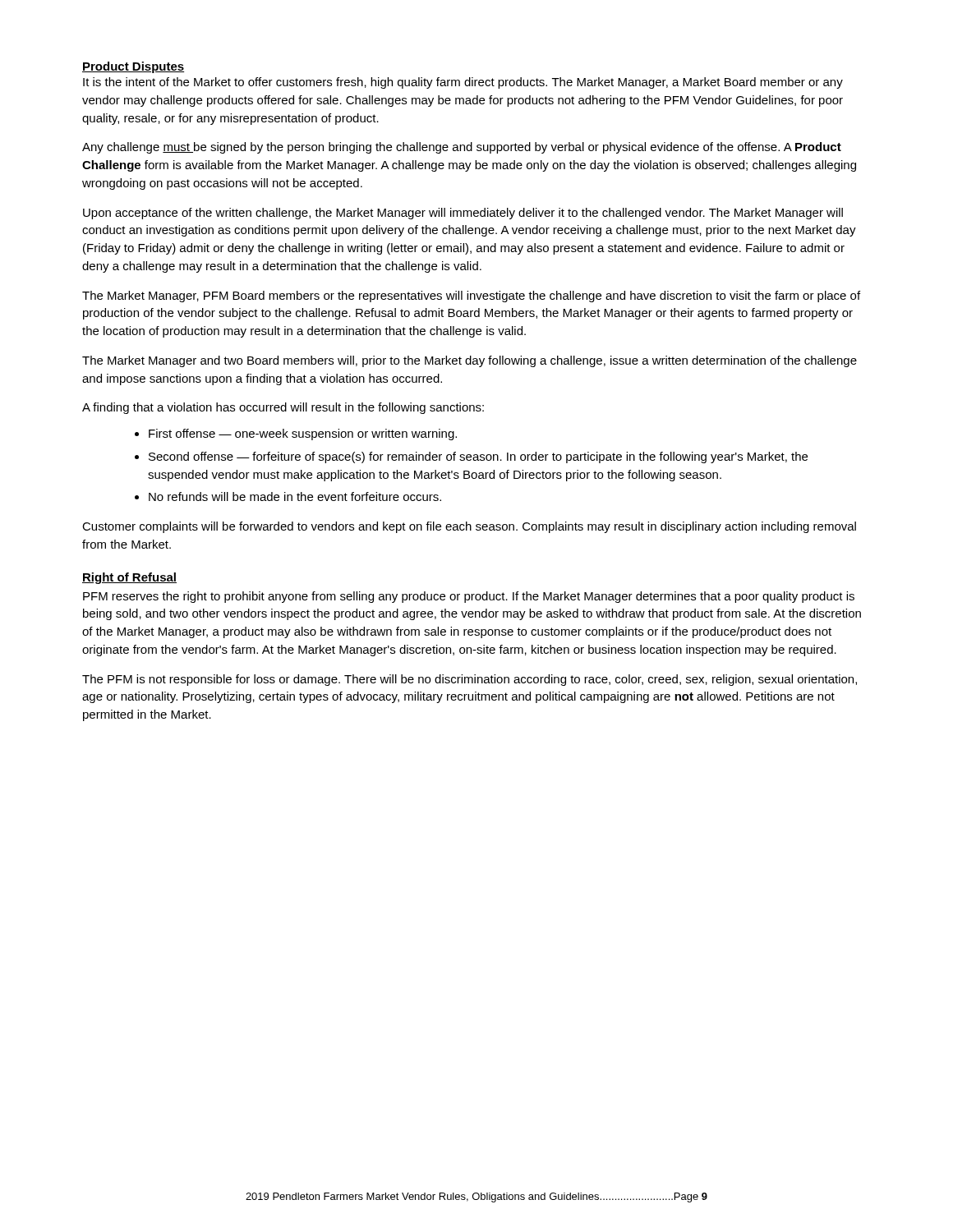Navigate to the element starting "The PFM is"
953x1232 pixels.
click(470, 696)
